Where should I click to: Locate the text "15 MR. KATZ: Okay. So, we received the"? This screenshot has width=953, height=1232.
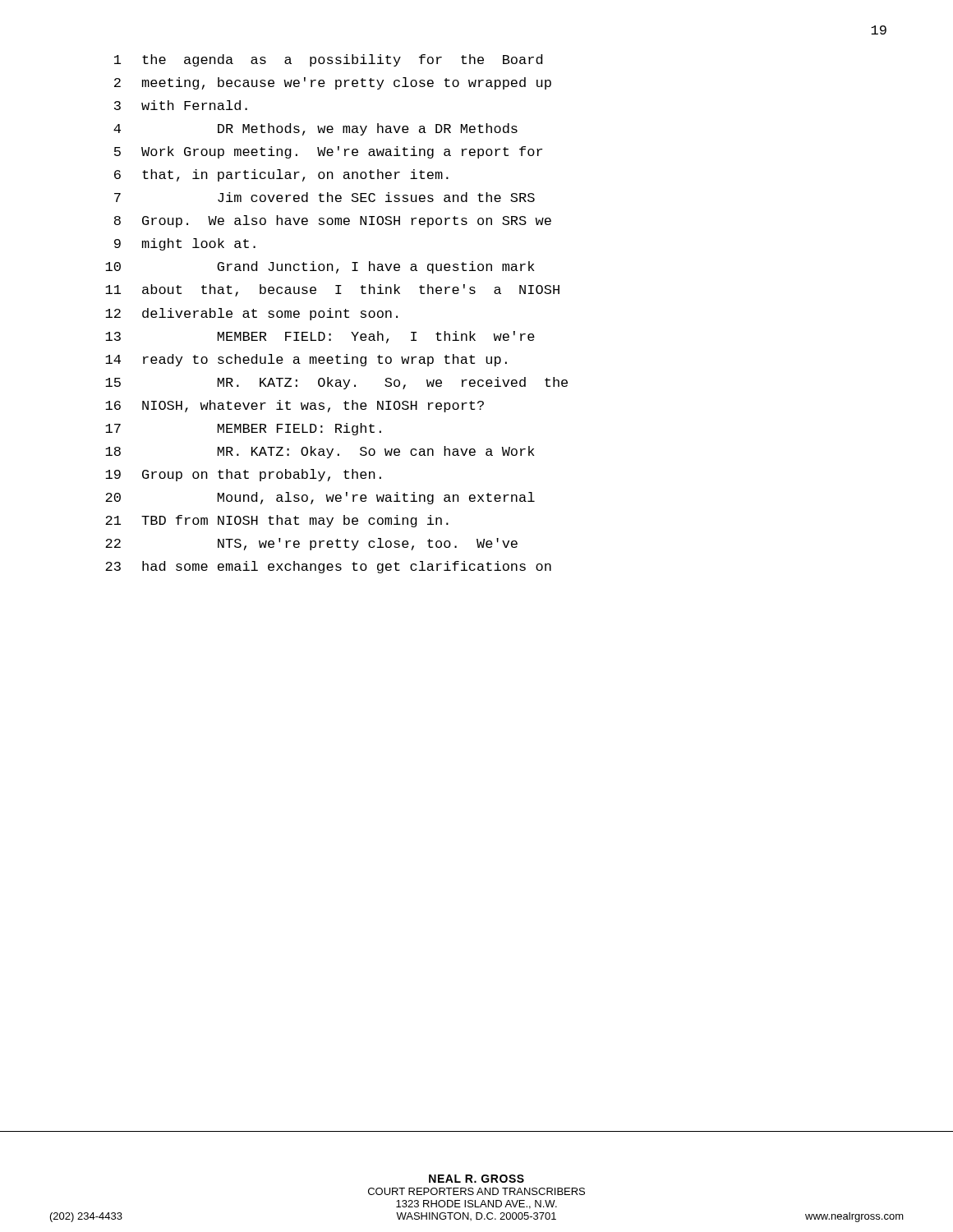(485, 383)
